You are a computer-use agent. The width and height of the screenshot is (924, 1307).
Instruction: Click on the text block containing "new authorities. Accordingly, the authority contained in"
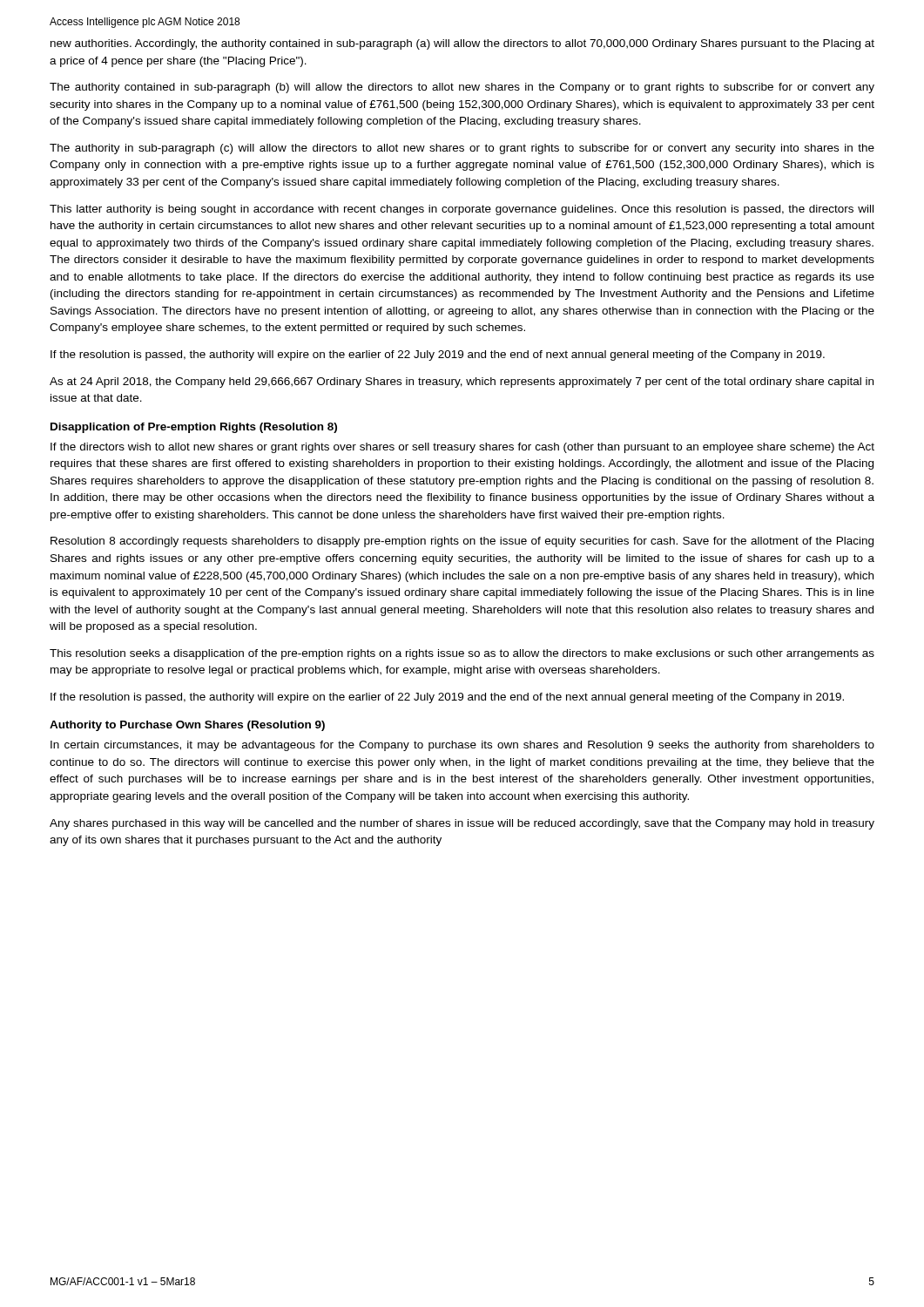[x=462, y=52]
